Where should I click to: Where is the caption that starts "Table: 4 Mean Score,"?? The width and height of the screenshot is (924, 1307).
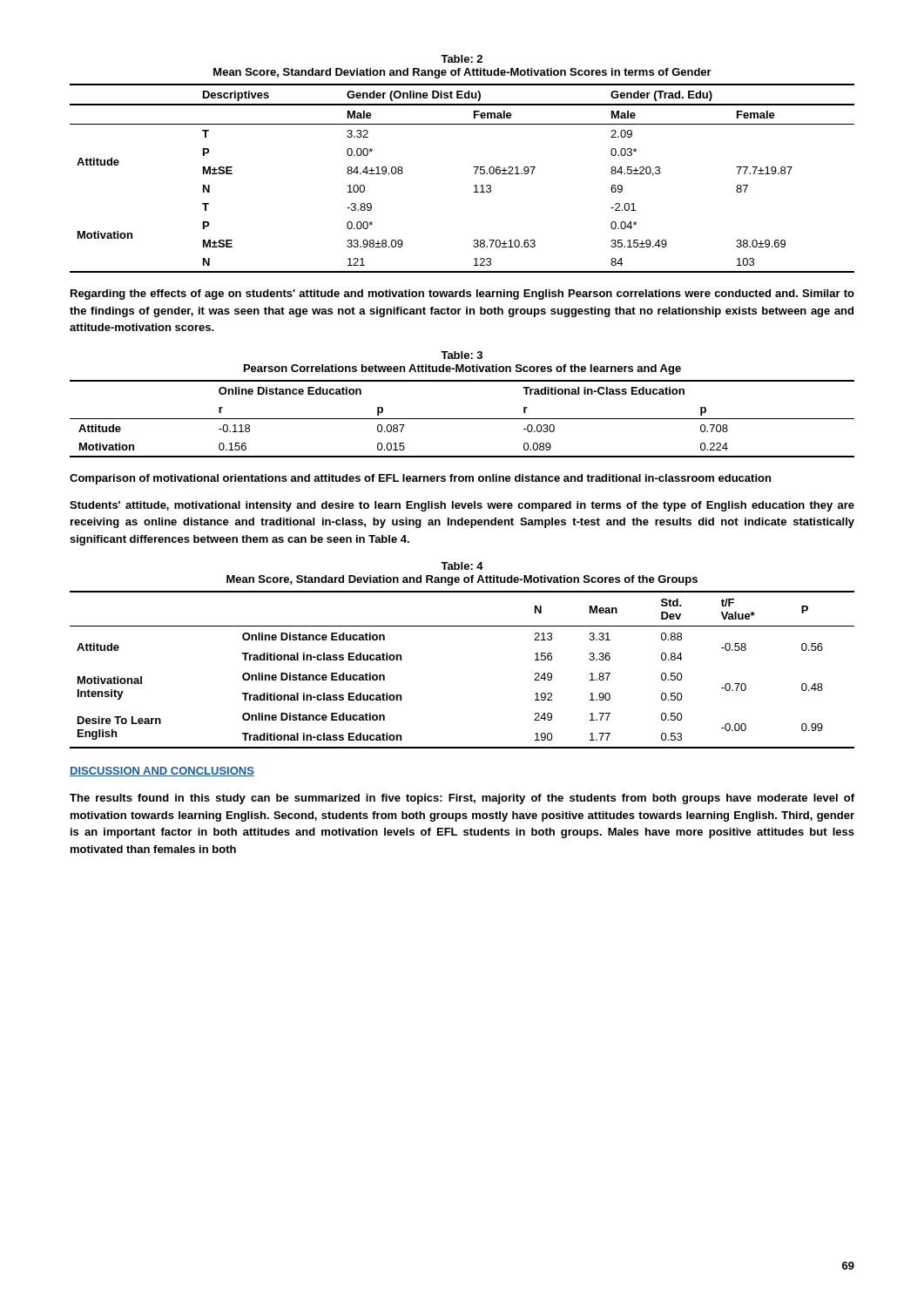tap(462, 572)
